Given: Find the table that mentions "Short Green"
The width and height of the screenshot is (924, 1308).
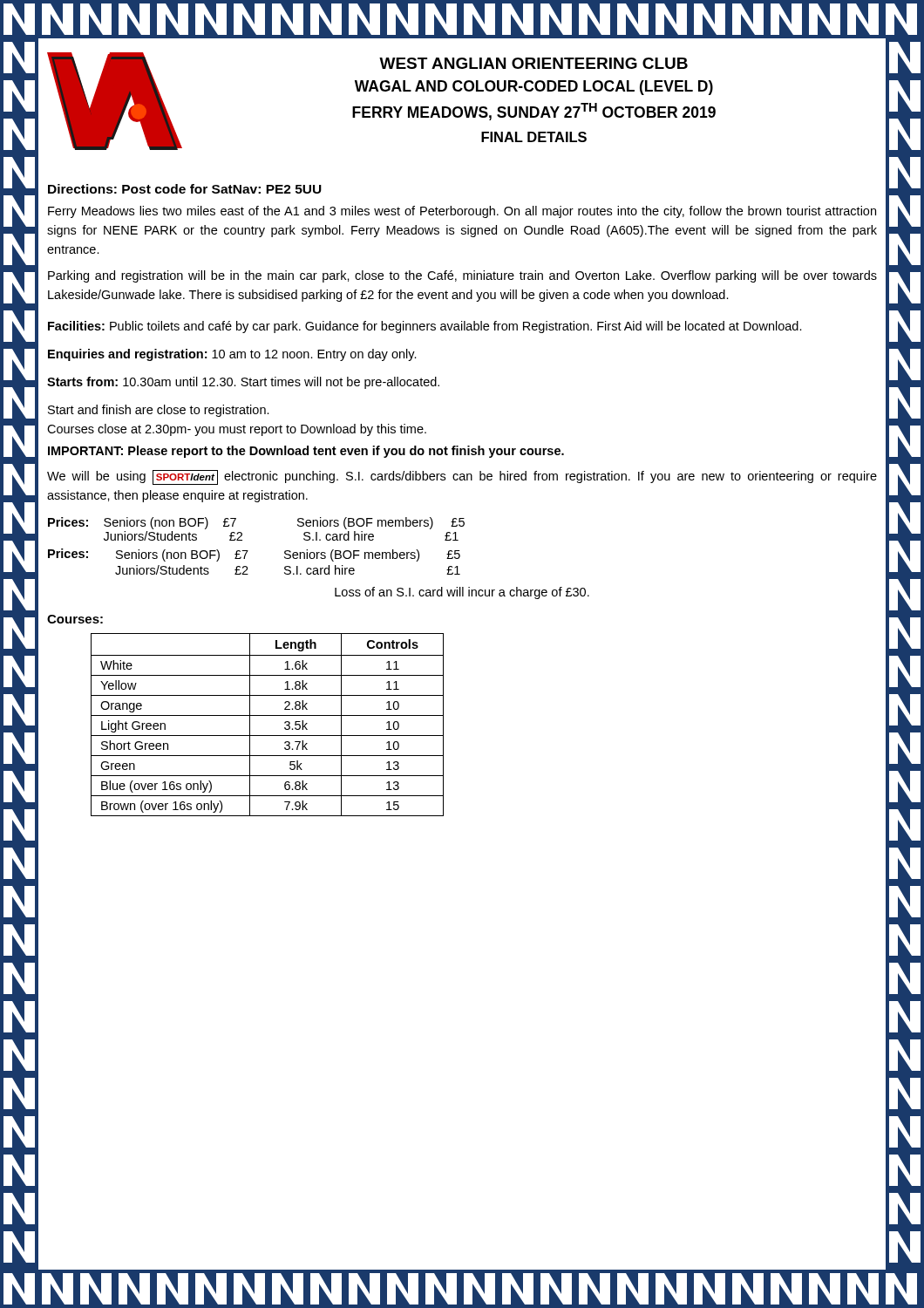Looking at the screenshot, I should pyautogui.click(x=484, y=725).
